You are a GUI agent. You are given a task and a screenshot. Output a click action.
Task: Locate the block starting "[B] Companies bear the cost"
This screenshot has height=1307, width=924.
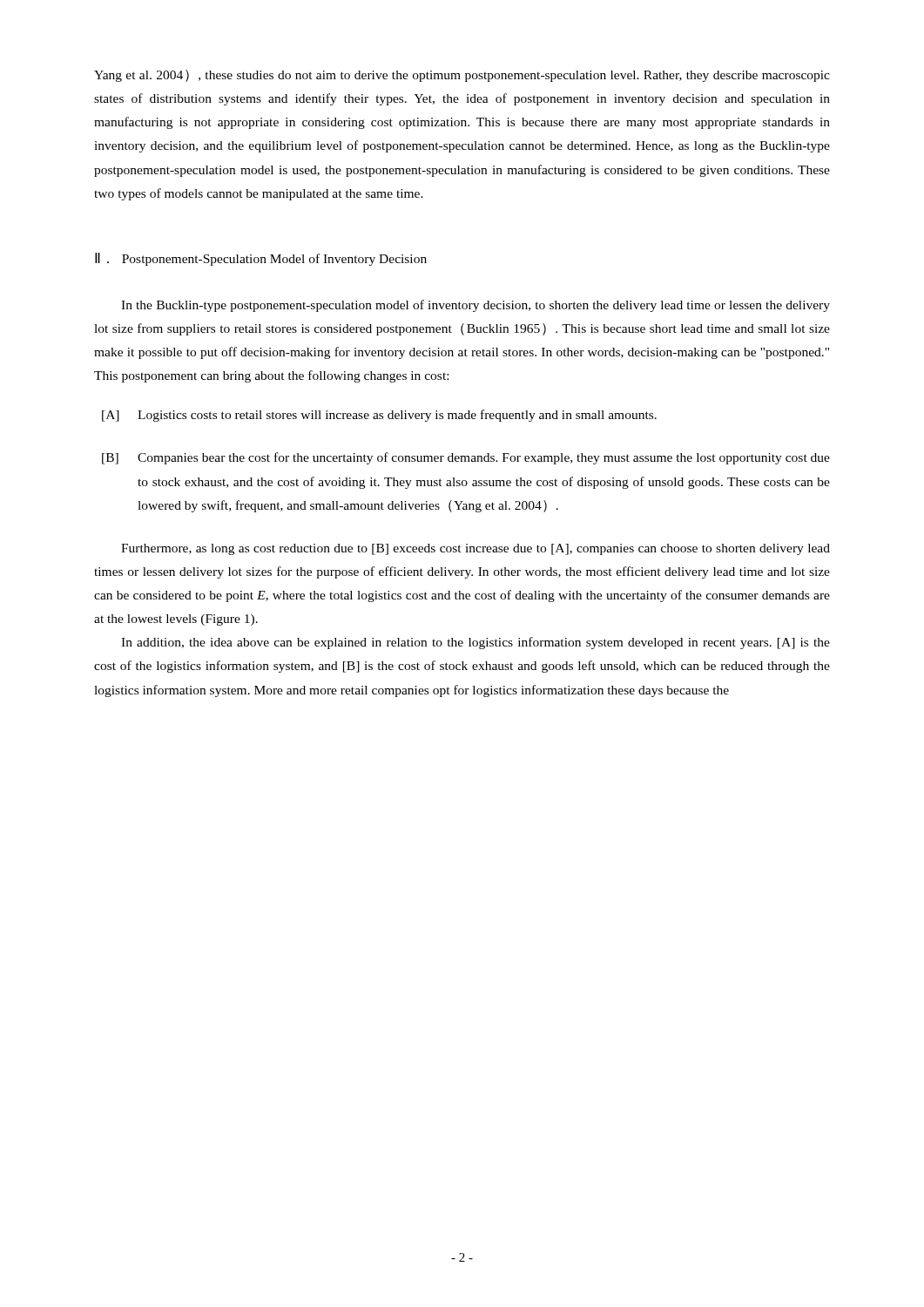pyautogui.click(x=462, y=481)
